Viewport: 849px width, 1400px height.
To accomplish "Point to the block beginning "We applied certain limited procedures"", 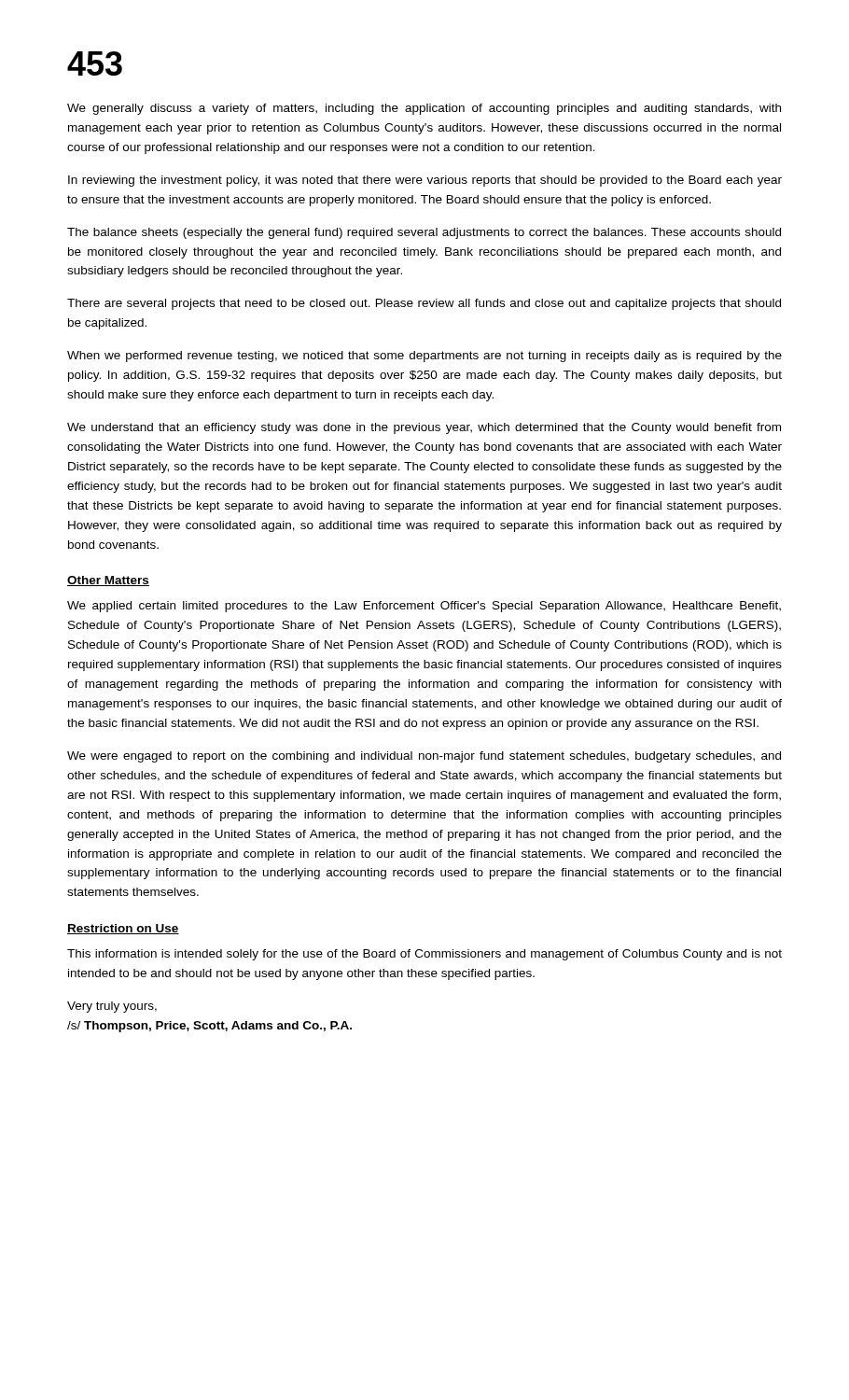I will [x=424, y=664].
